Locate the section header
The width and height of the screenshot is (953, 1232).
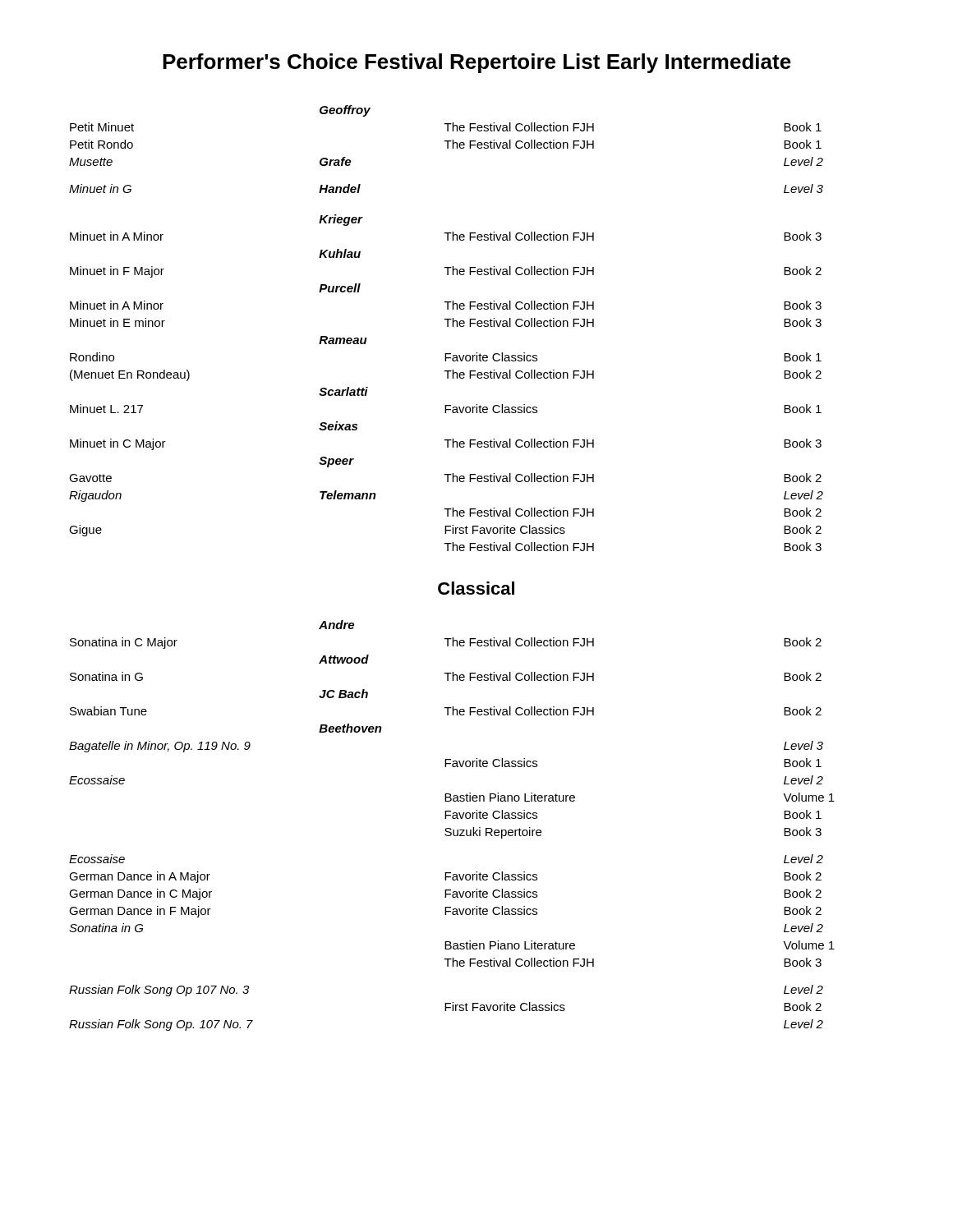point(476,588)
